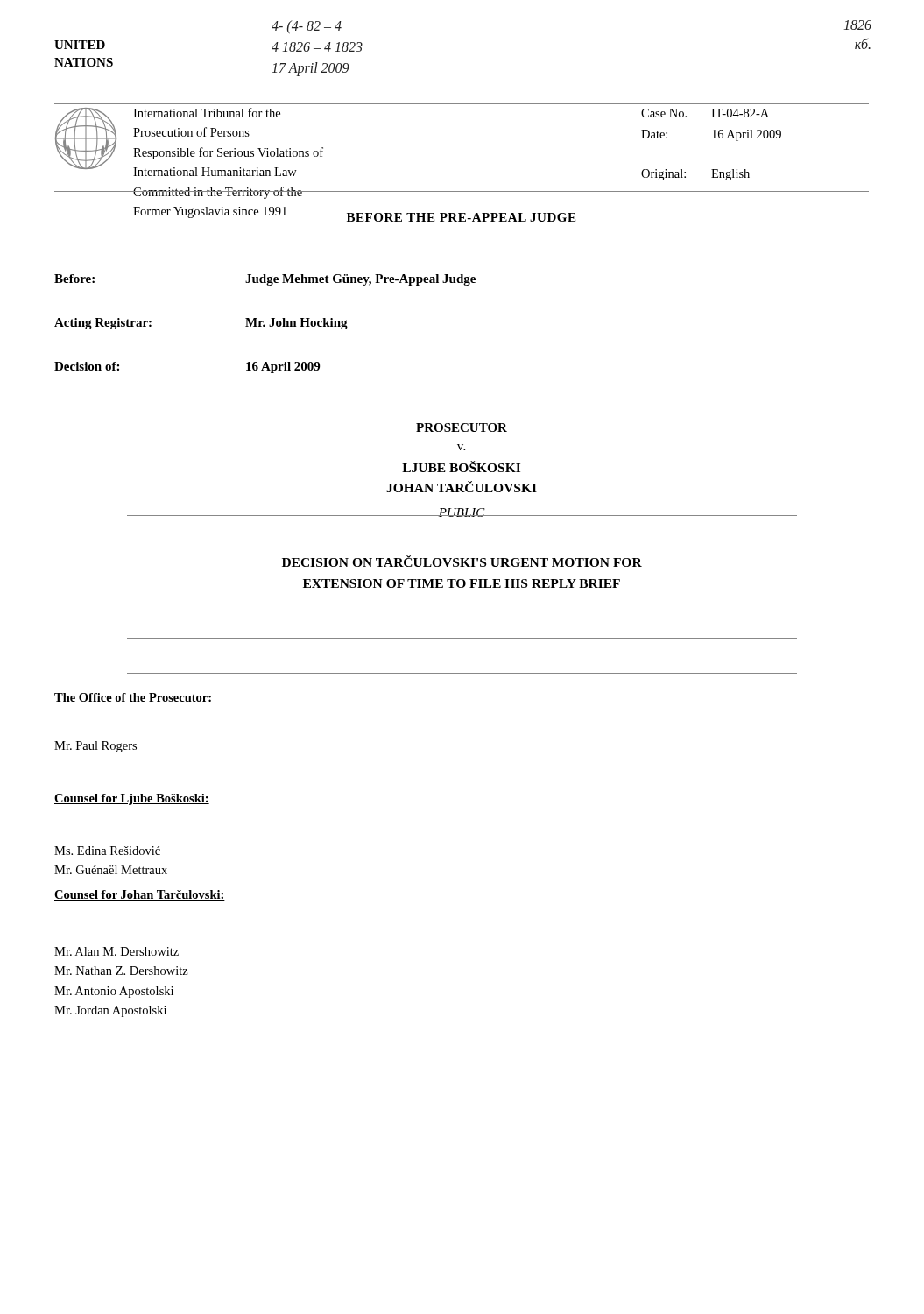Locate the table
Screen dimensions: 1314x924
point(462,162)
